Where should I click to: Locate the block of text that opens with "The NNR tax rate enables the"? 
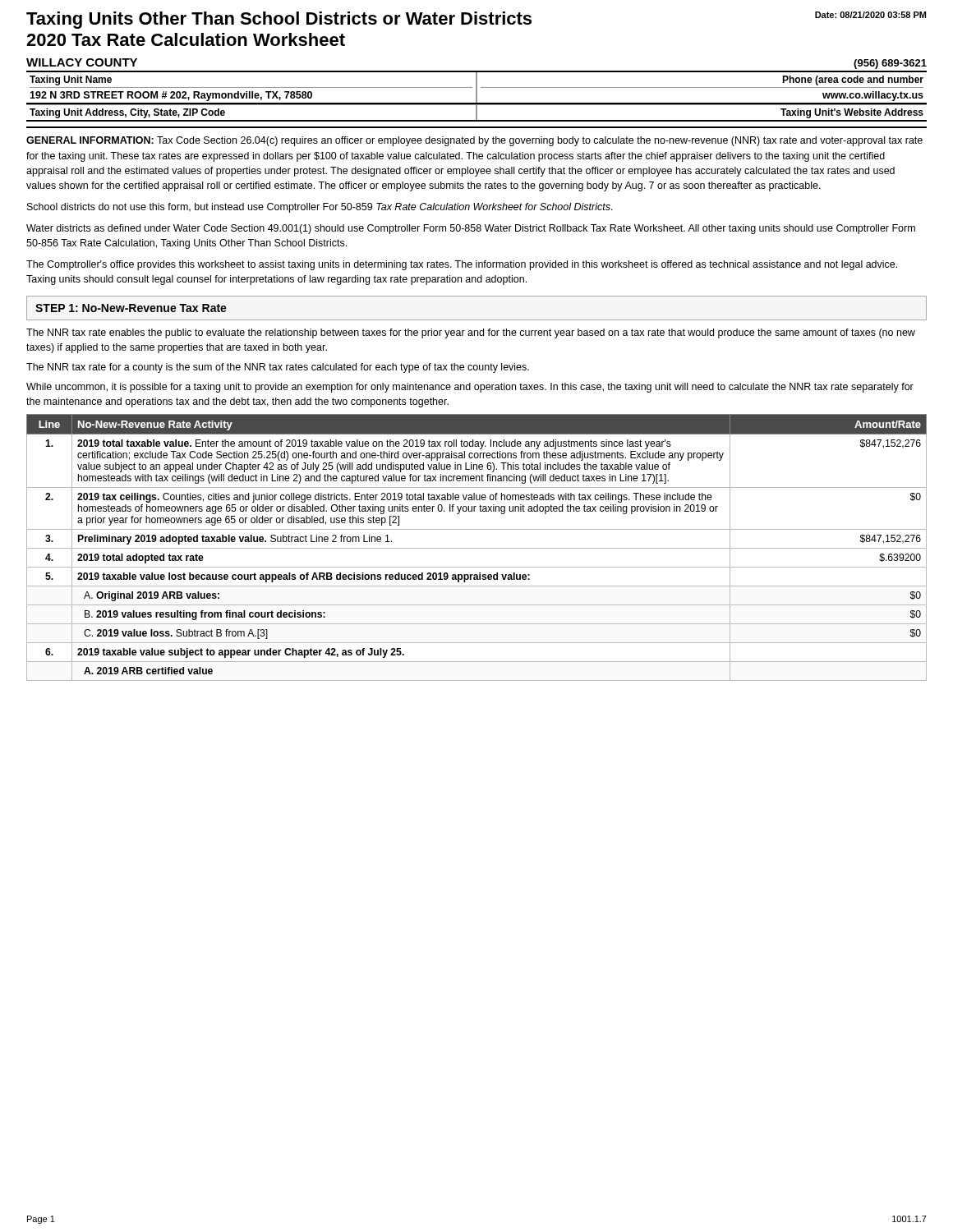(x=471, y=340)
